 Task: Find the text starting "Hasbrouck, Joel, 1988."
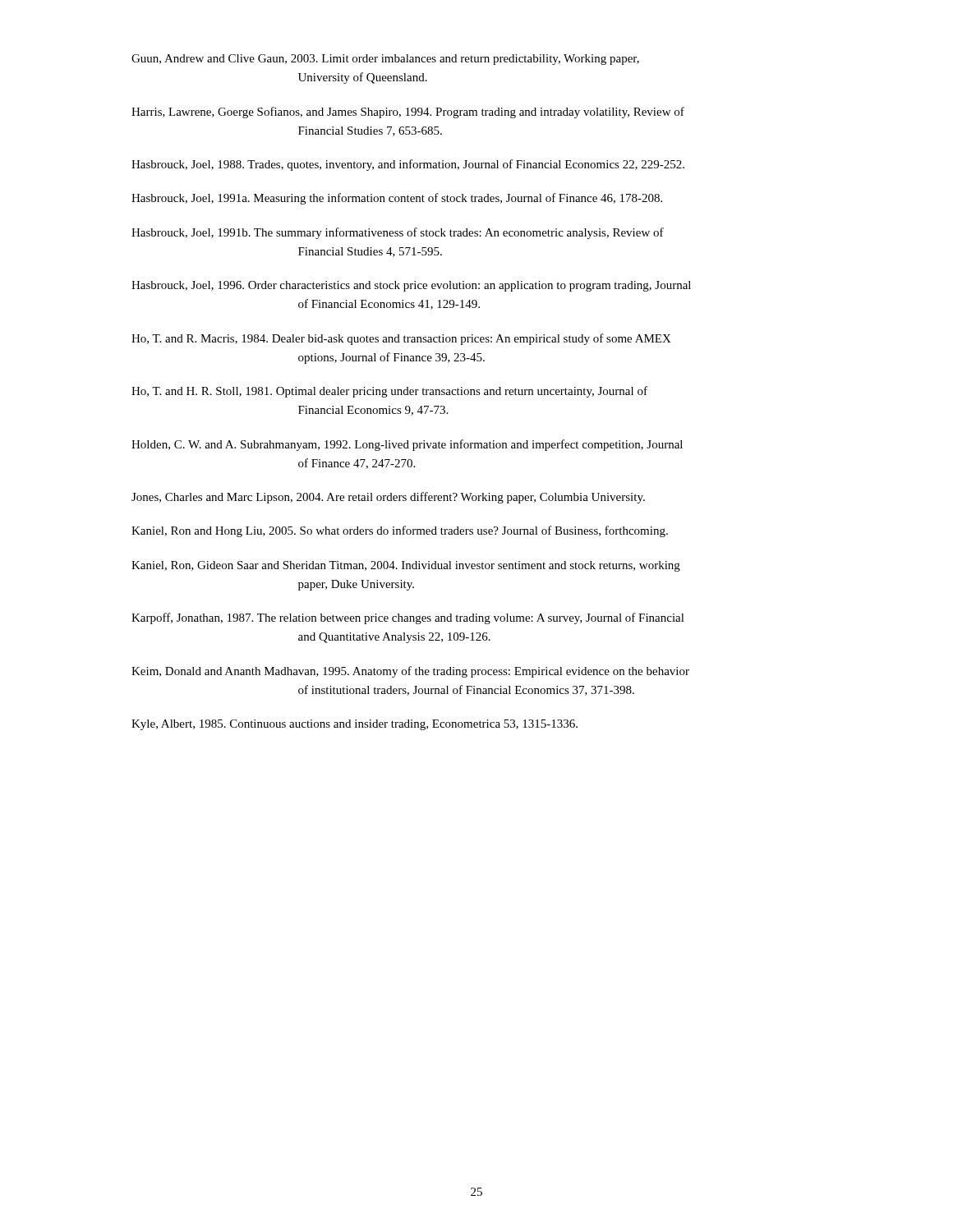(408, 164)
